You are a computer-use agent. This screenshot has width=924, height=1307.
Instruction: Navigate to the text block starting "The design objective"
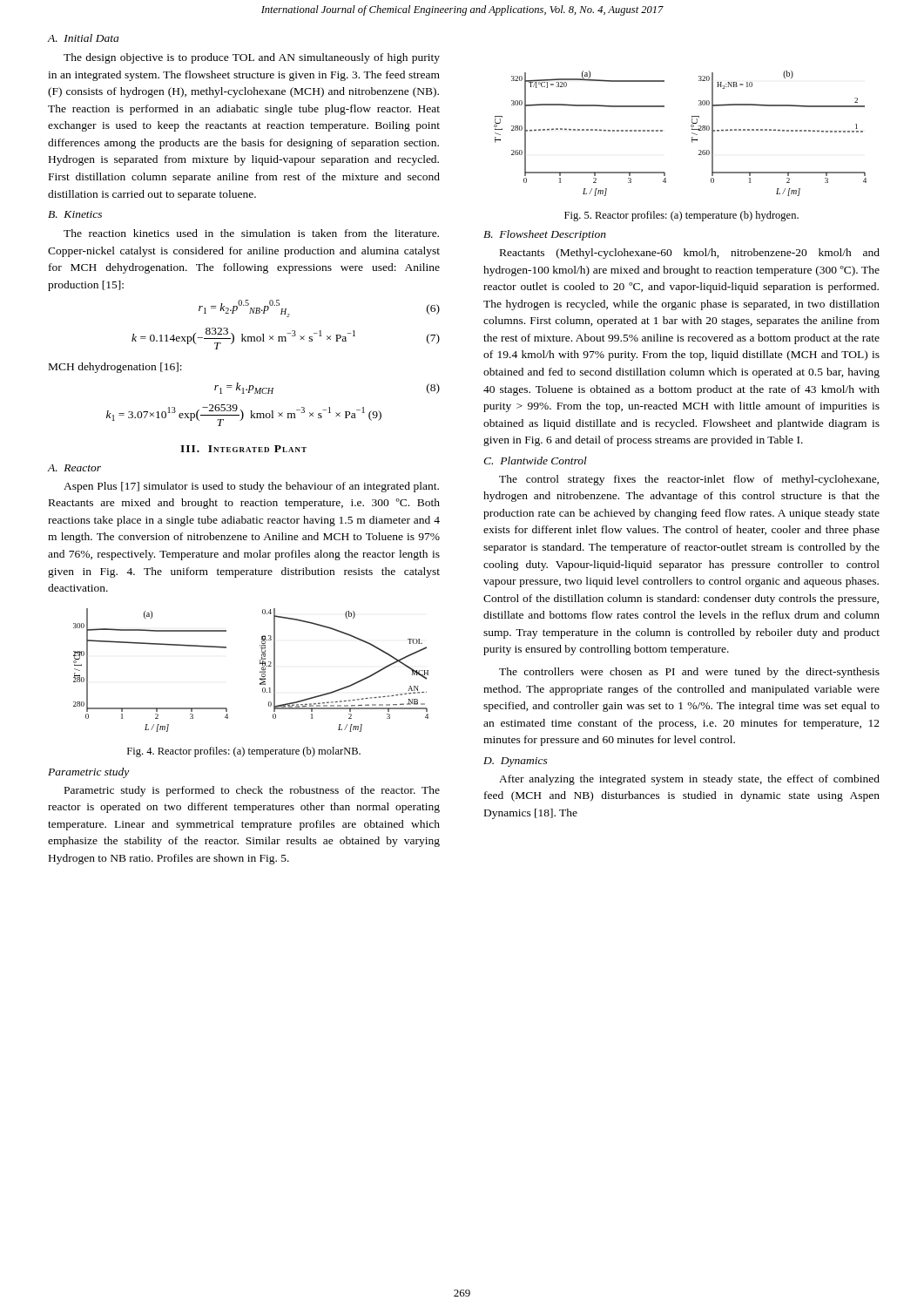coord(244,125)
